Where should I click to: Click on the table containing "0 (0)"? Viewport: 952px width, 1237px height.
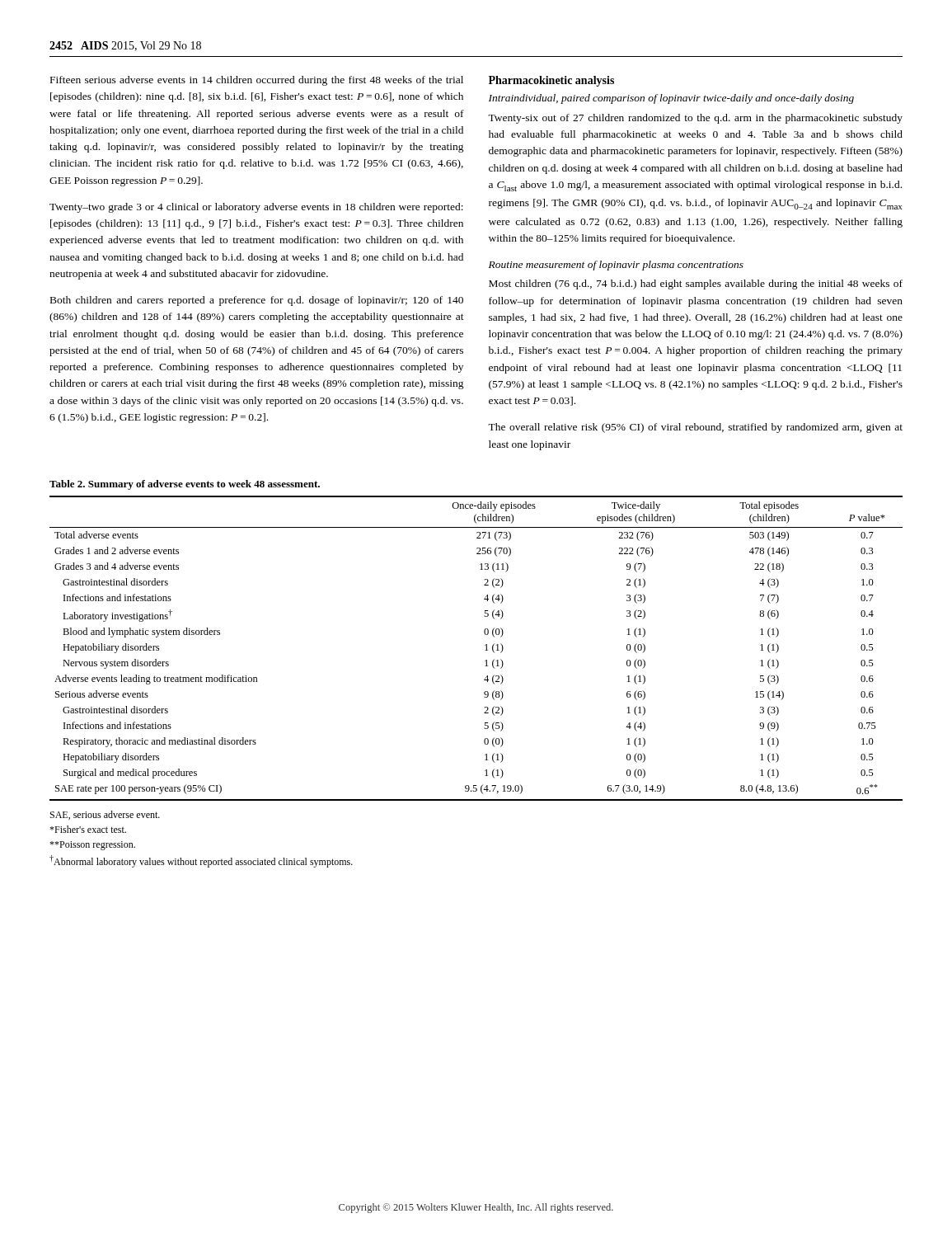pos(476,648)
